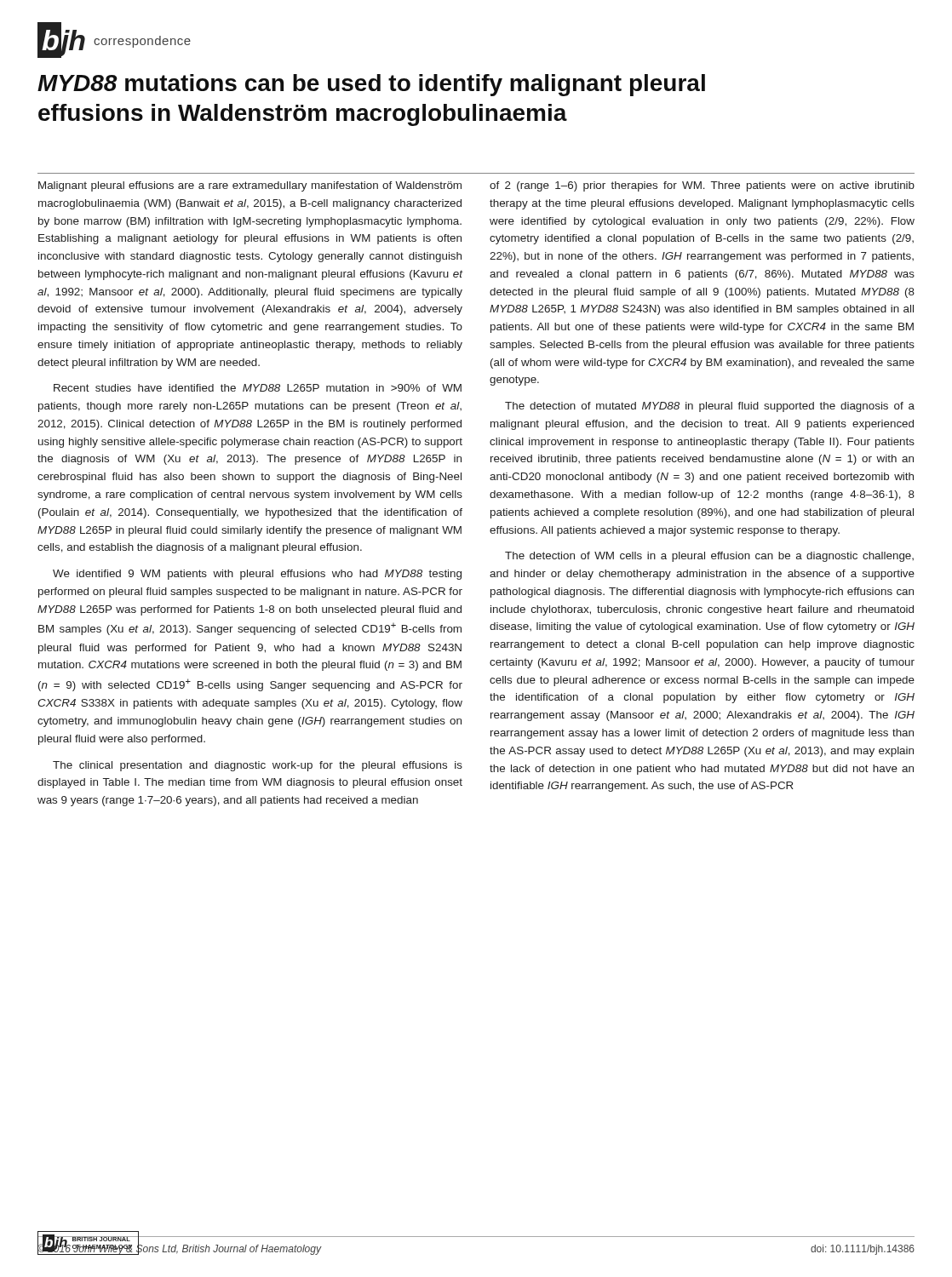The image size is (952, 1277).
Task: Navigate to the region starting "The detection of mutated MYD88"
Action: point(702,468)
